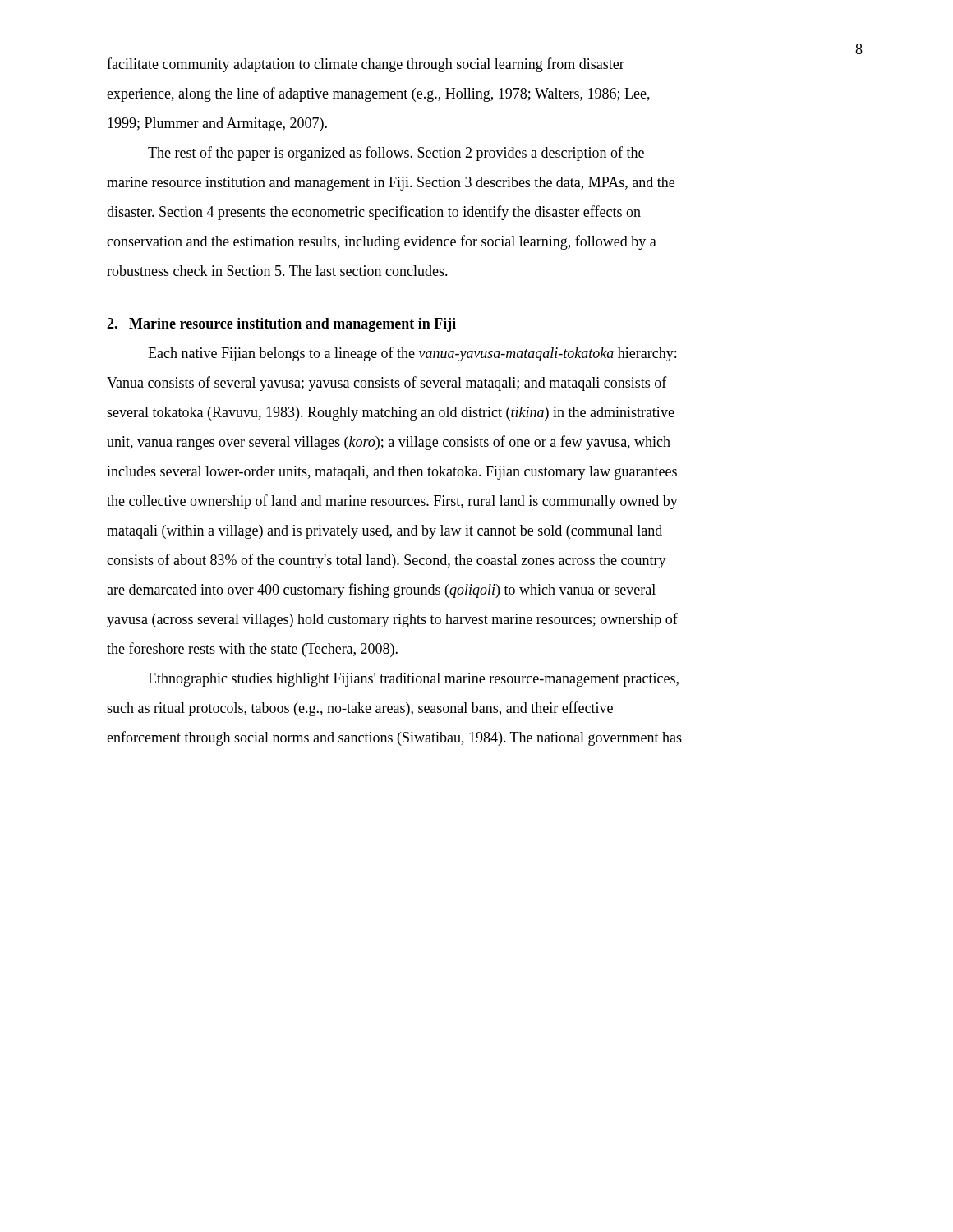
Task: Locate the block starting "facilitate community adaptation to climate change through"
Action: [485, 94]
